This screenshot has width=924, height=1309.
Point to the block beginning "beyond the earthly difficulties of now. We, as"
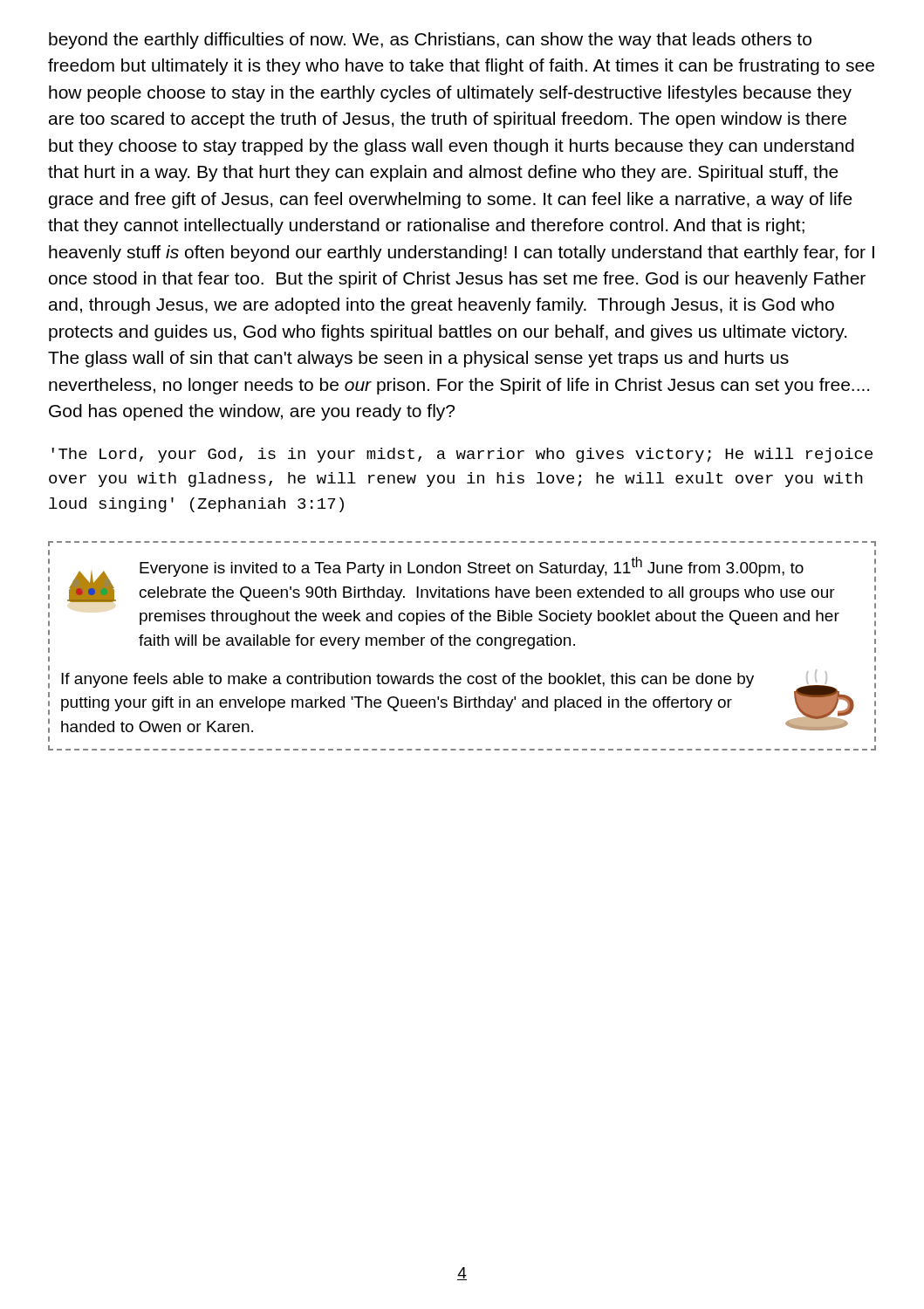pyautogui.click(x=462, y=225)
